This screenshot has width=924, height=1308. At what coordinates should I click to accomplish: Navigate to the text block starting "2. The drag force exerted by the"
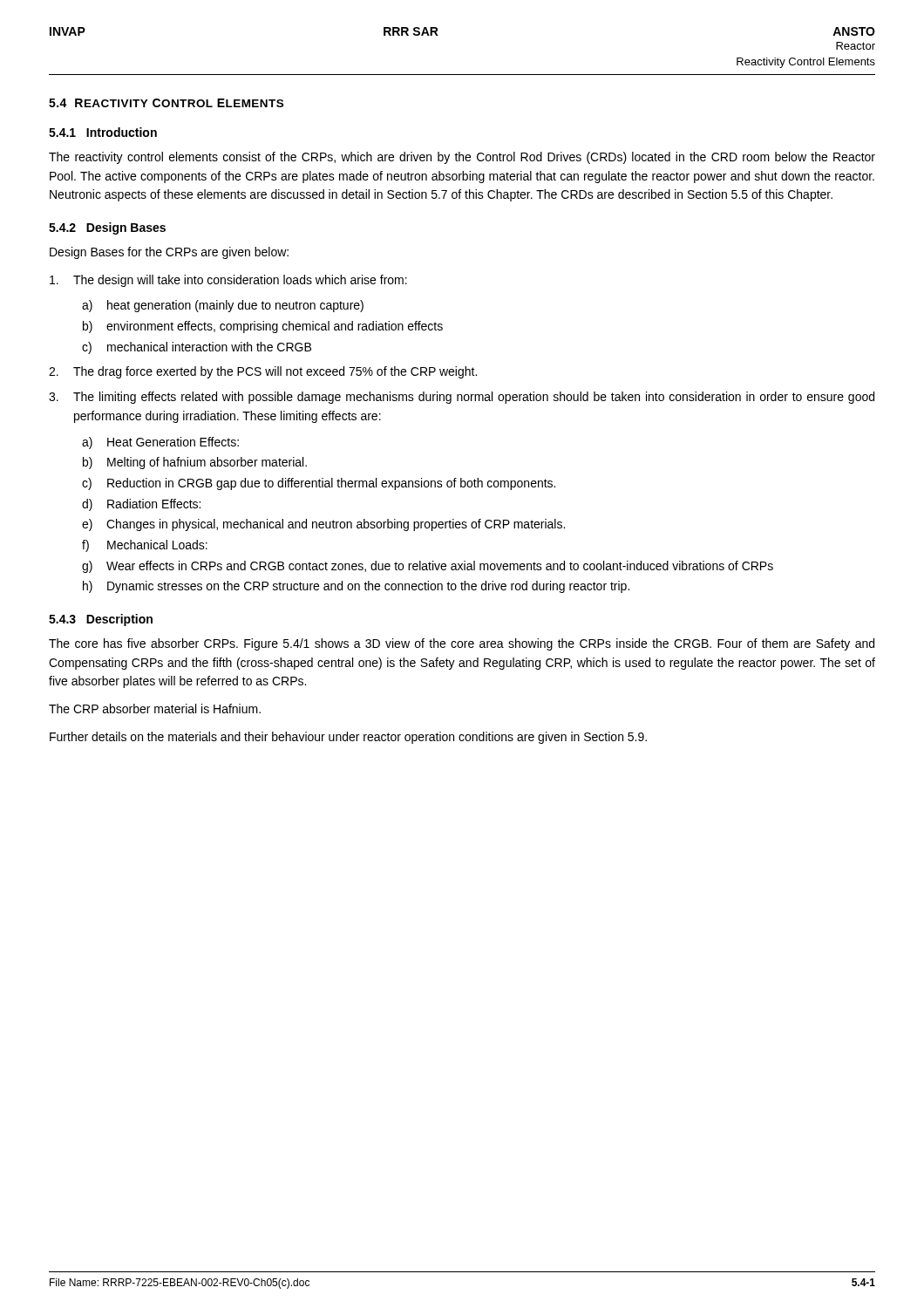coord(263,372)
